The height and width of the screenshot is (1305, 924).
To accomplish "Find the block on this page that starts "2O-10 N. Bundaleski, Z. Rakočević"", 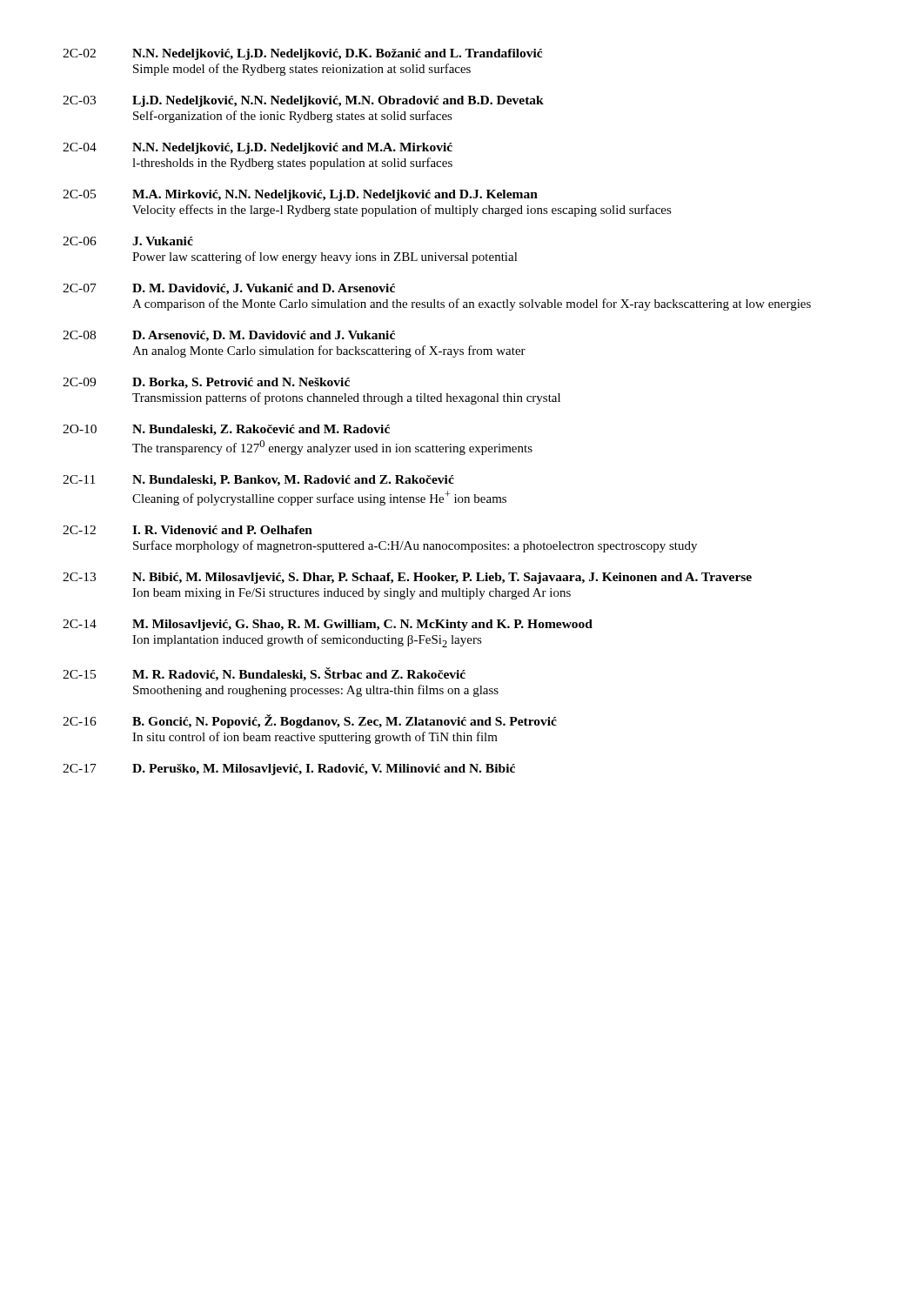I will [x=462, y=438].
